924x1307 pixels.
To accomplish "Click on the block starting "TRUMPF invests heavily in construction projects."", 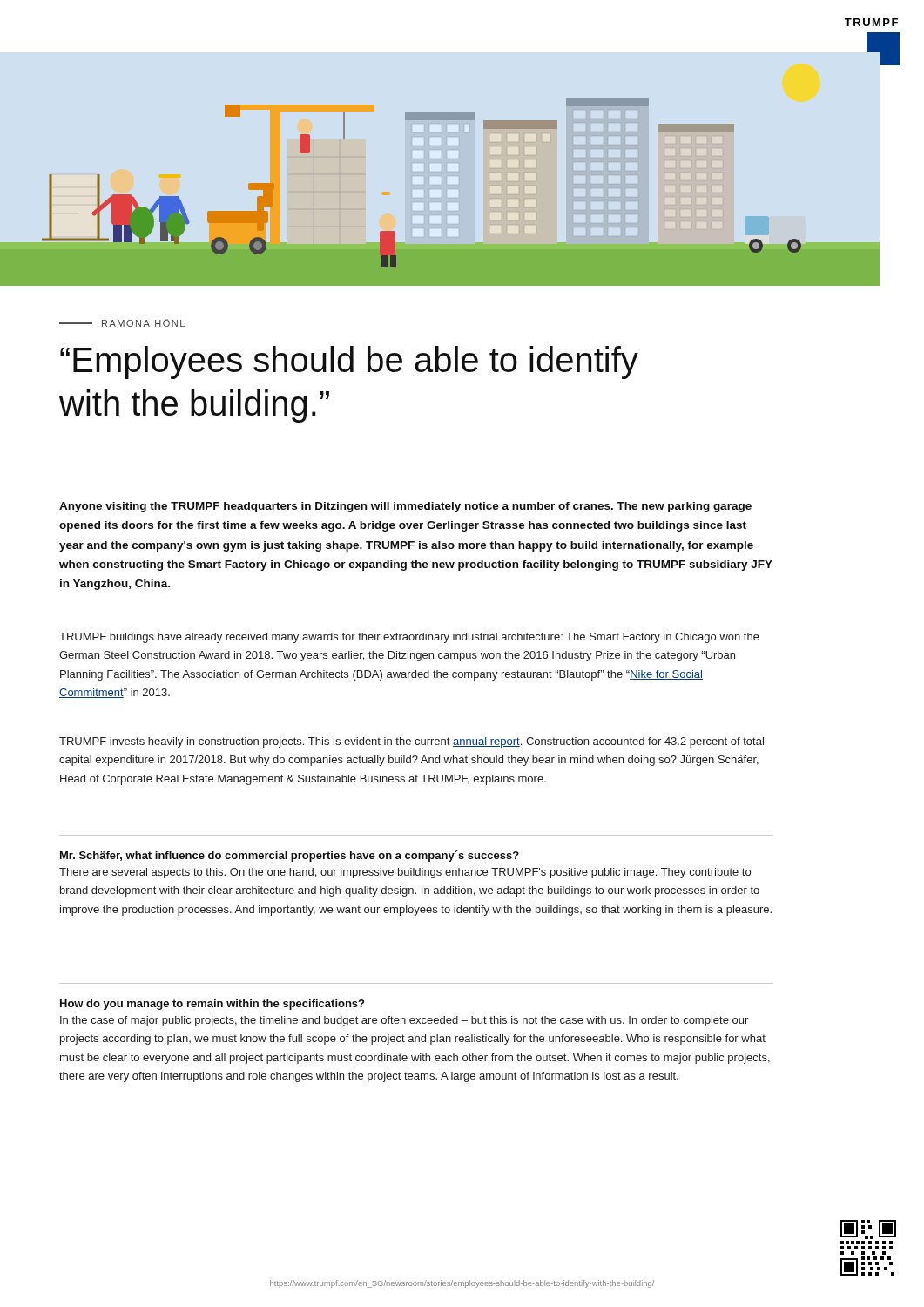I will 412,760.
